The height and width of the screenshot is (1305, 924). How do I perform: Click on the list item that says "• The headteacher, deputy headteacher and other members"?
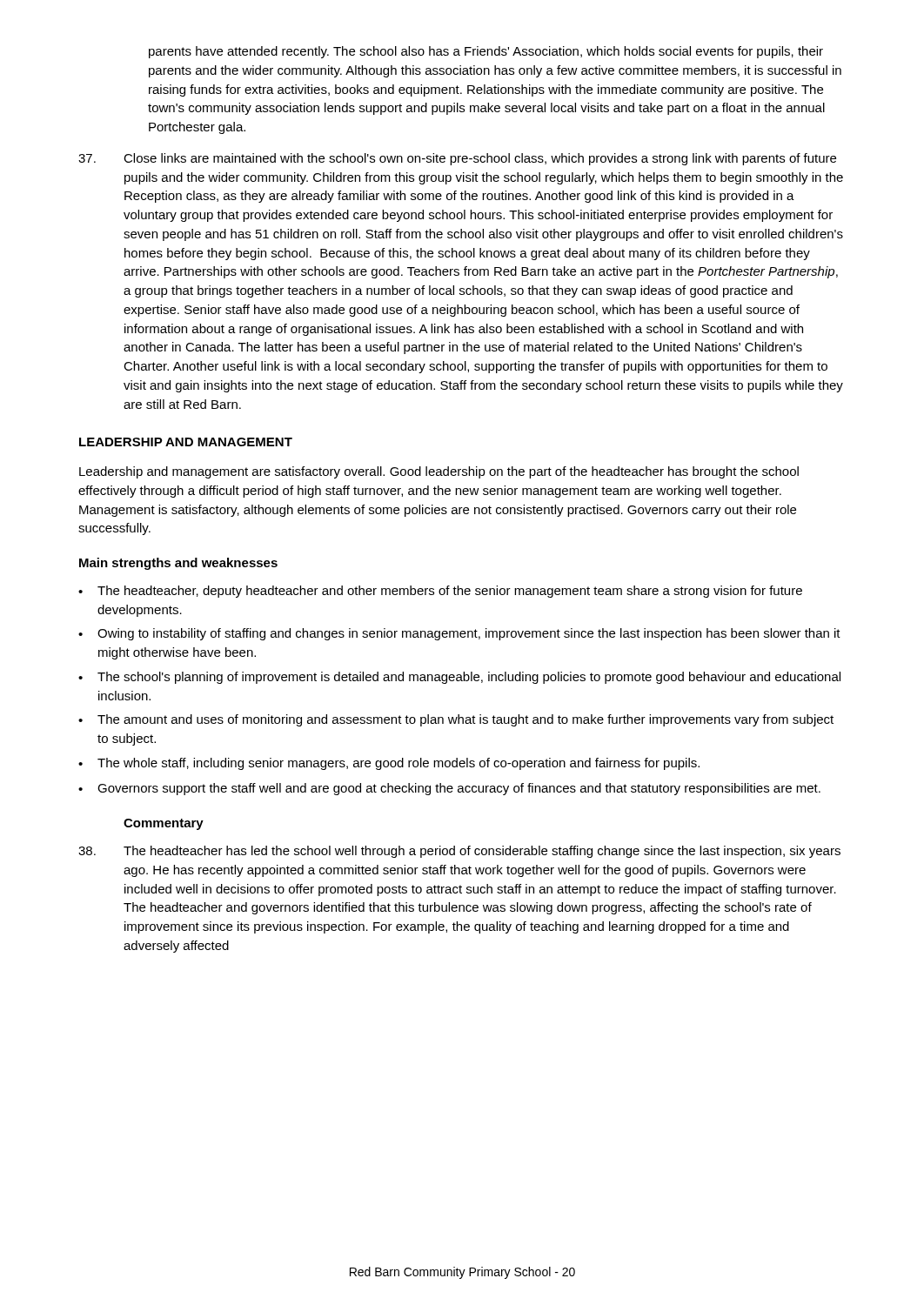click(462, 600)
